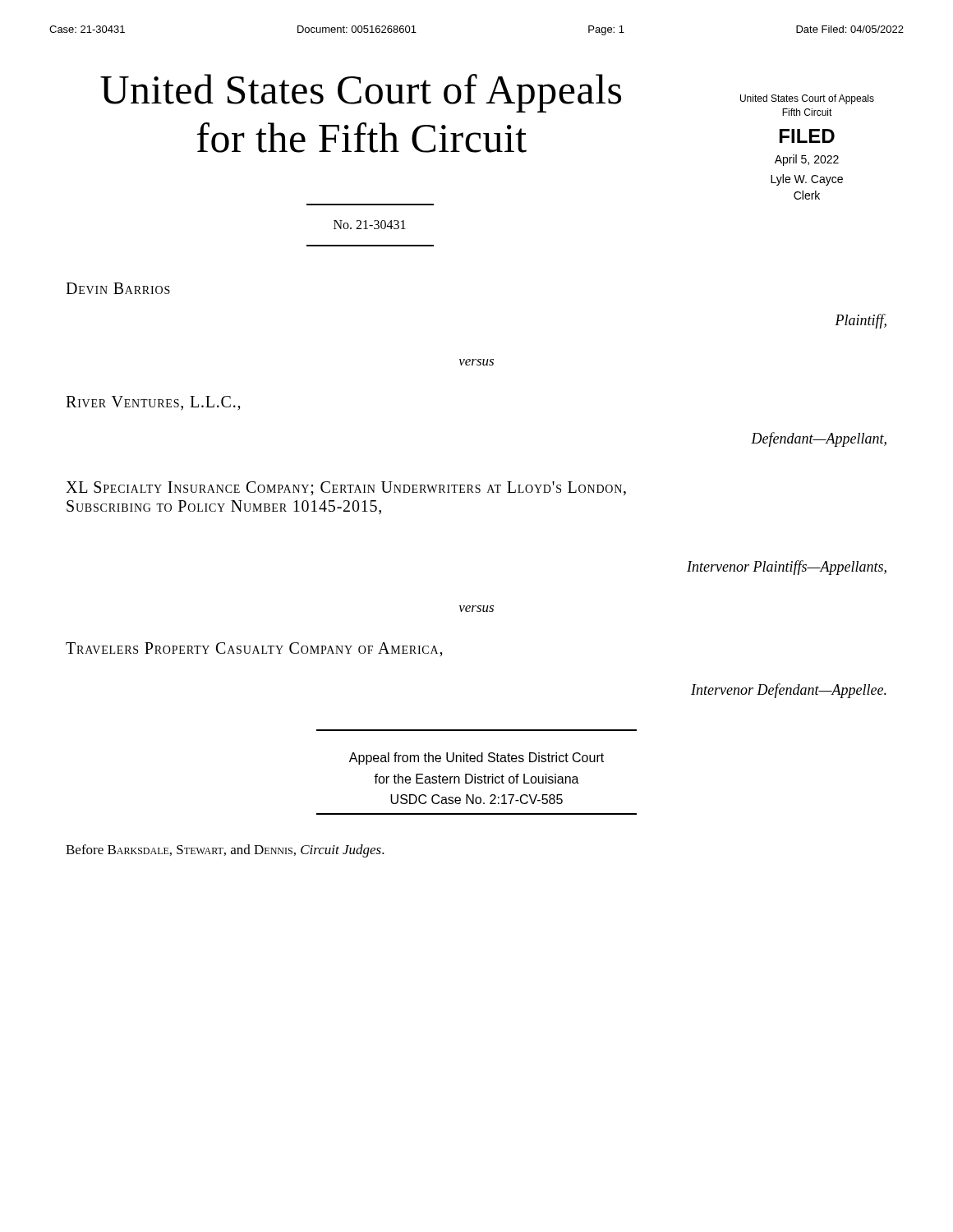Point to the region starting "Appeal from the United States"
This screenshot has height=1232, width=953.
(476, 779)
